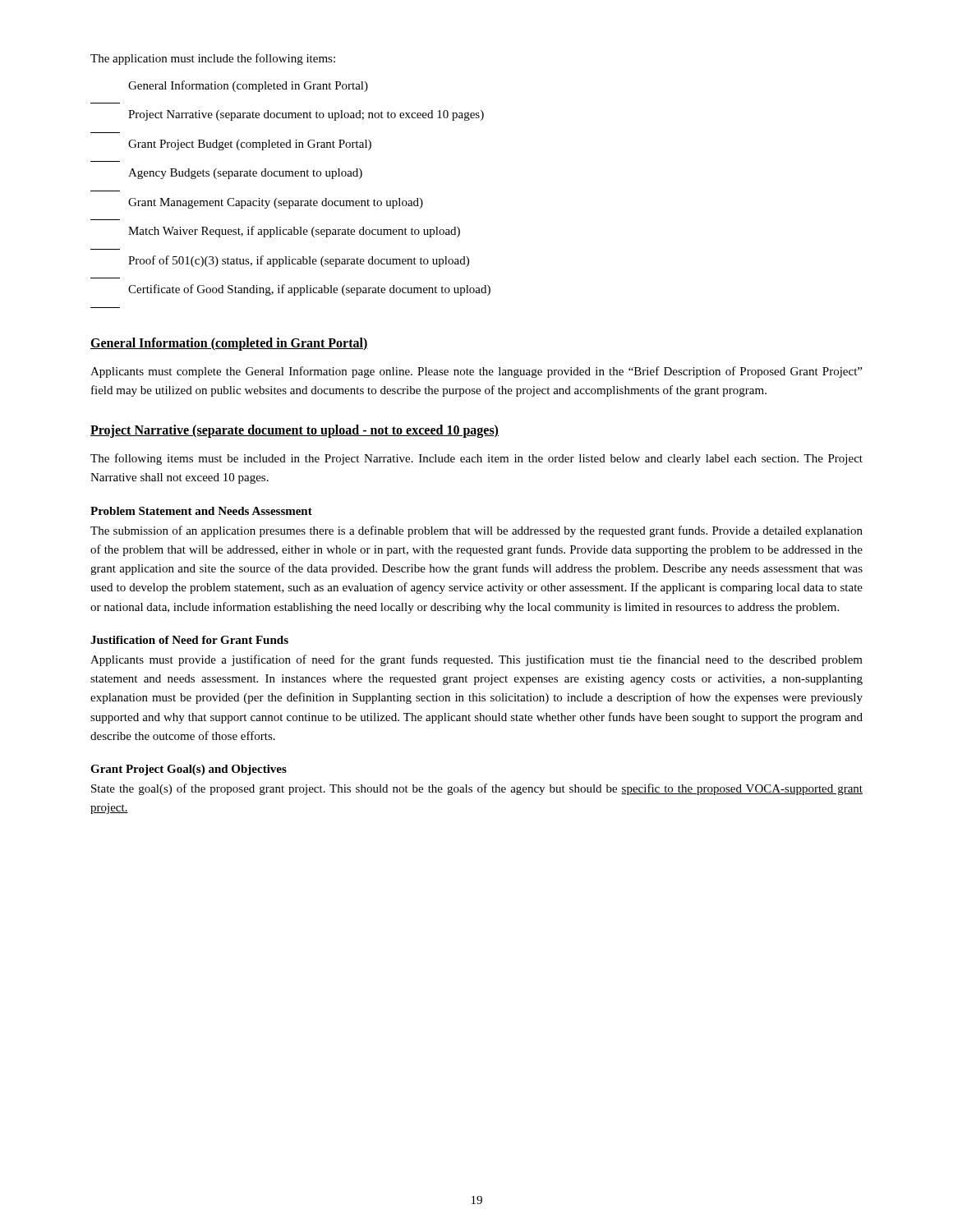This screenshot has height=1232, width=953.
Task: Point to the block beginning "State the goal(s) of the proposed grant project."
Action: click(x=476, y=798)
